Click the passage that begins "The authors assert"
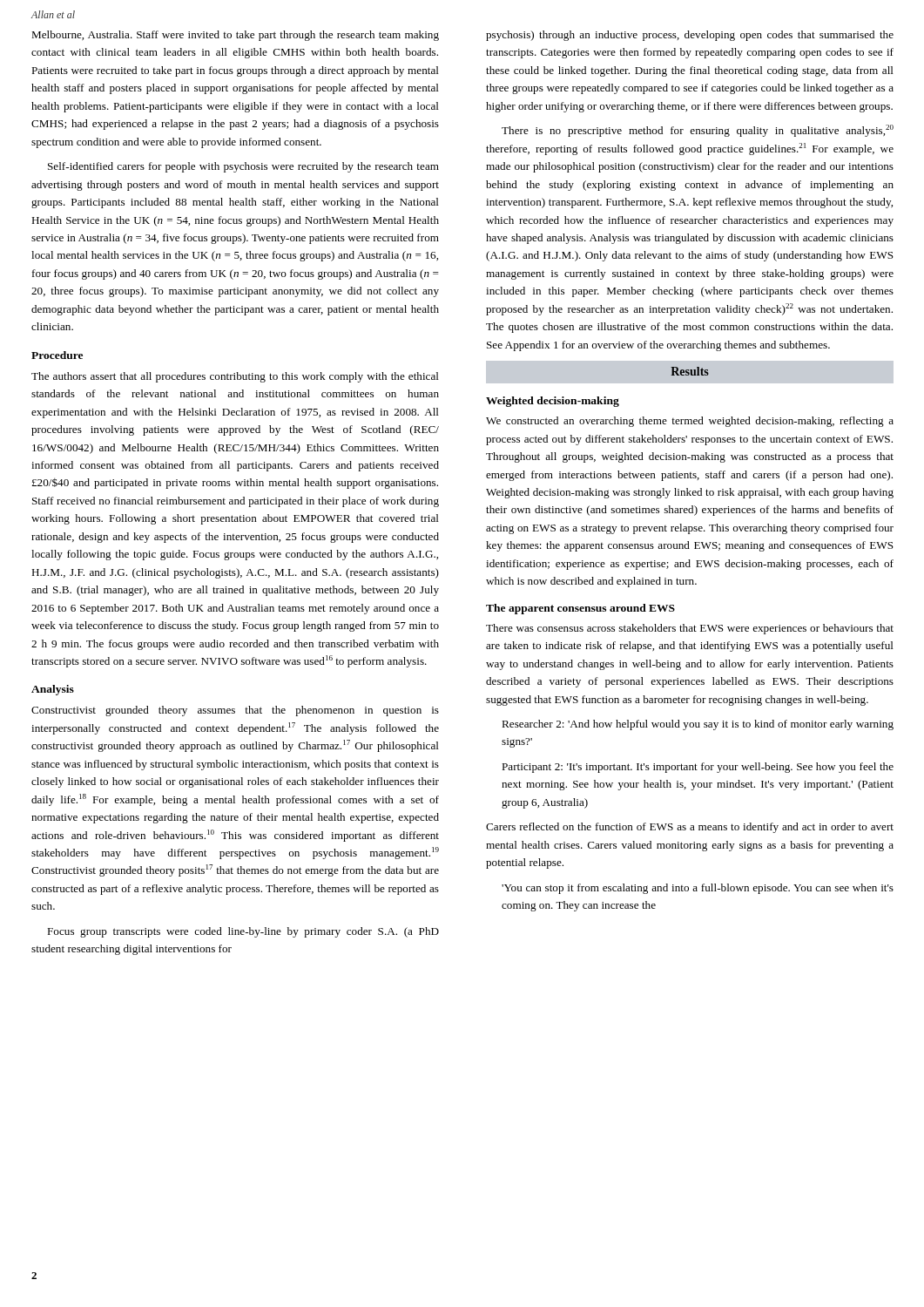Viewport: 924px width, 1307px height. pos(235,518)
